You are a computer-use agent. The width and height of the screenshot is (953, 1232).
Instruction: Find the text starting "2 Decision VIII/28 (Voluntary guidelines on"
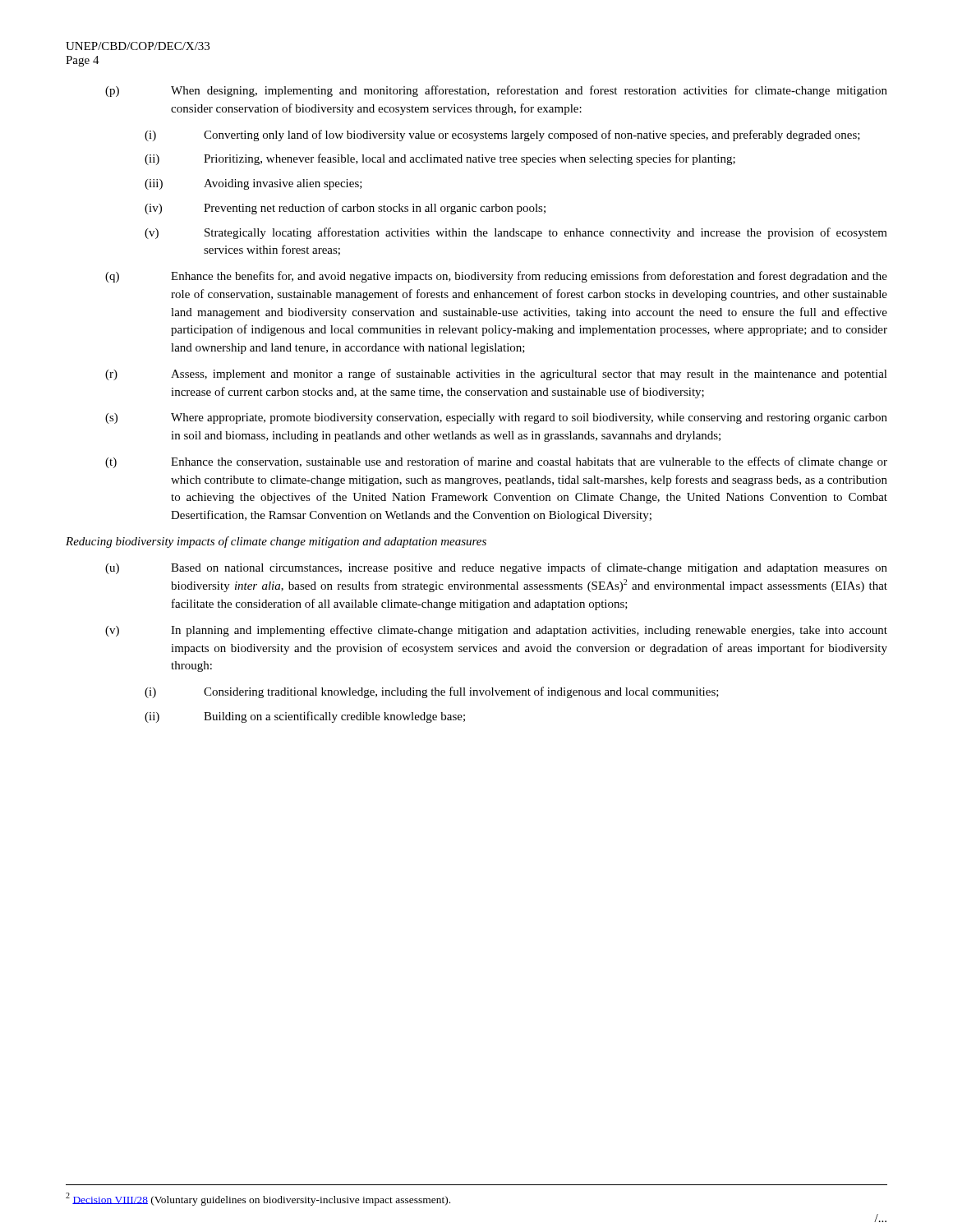(x=258, y=1198)
